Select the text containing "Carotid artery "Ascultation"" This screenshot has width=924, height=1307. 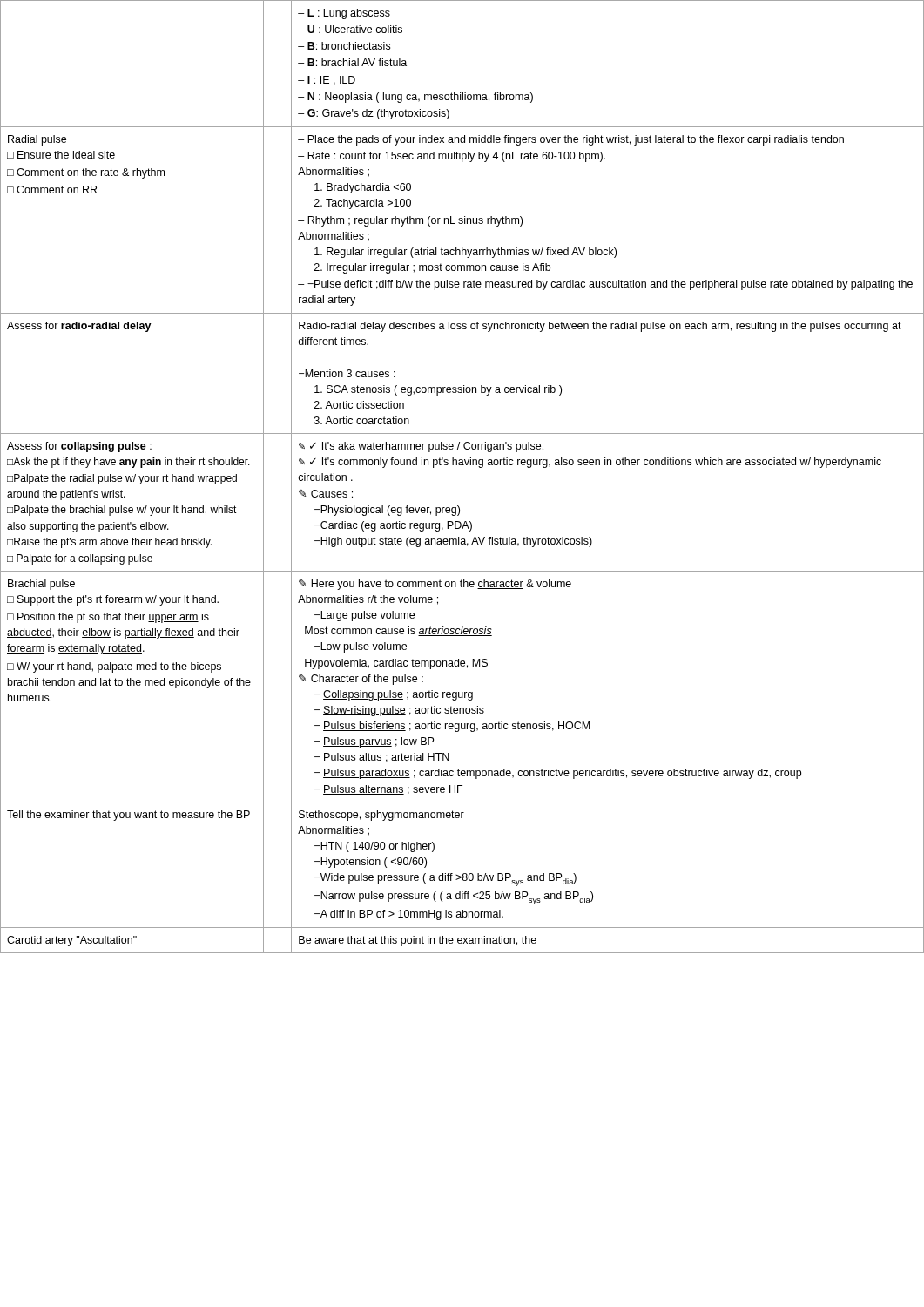click(72, 940)
